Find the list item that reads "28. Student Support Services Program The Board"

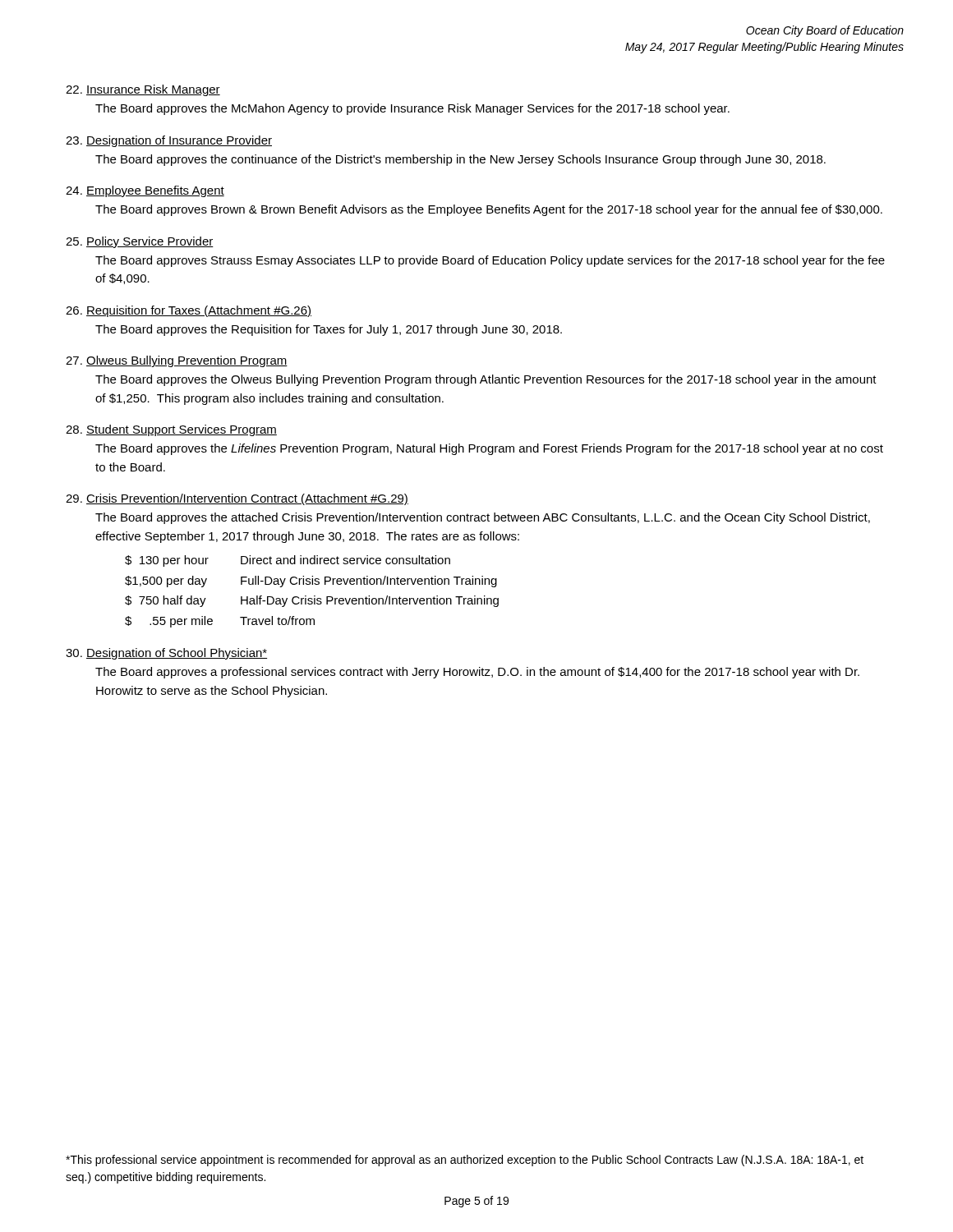coord(476,449)
